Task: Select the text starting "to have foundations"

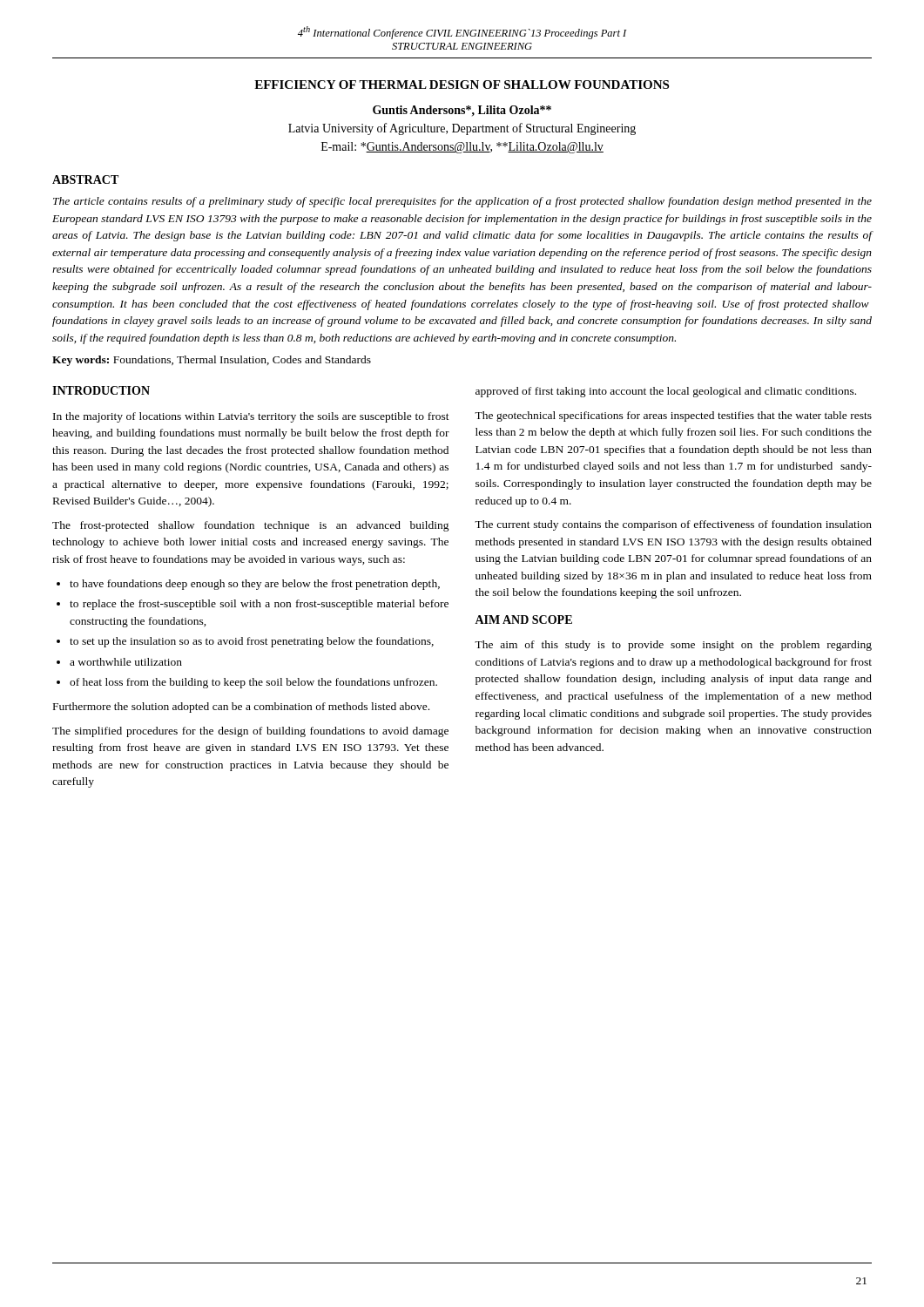Action: coord(255,583)
